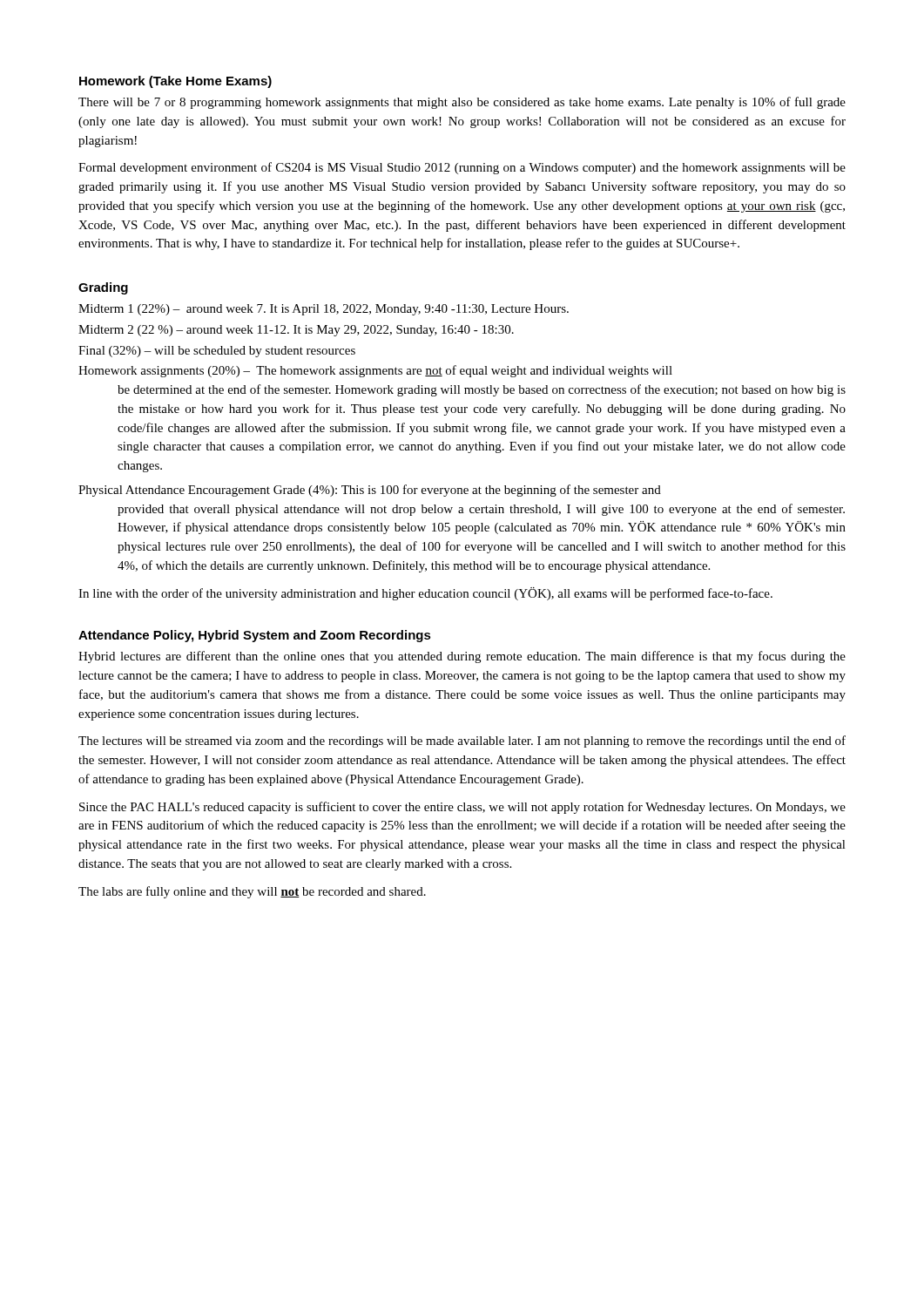Where is the passage that starts "Midterm 1 (22%) – around"?

tap(324, 308)
